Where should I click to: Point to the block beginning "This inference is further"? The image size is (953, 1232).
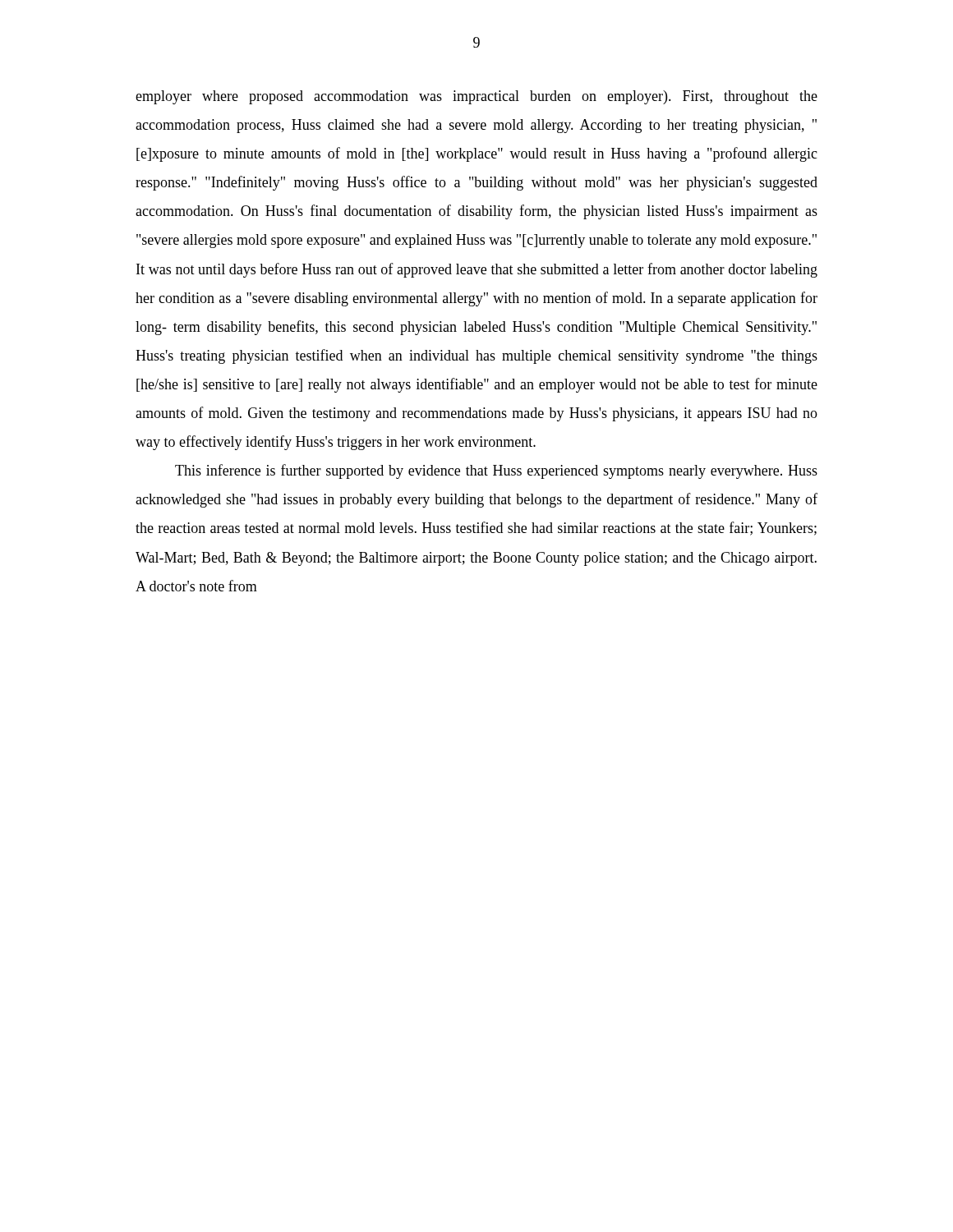(x=476, y=529)
